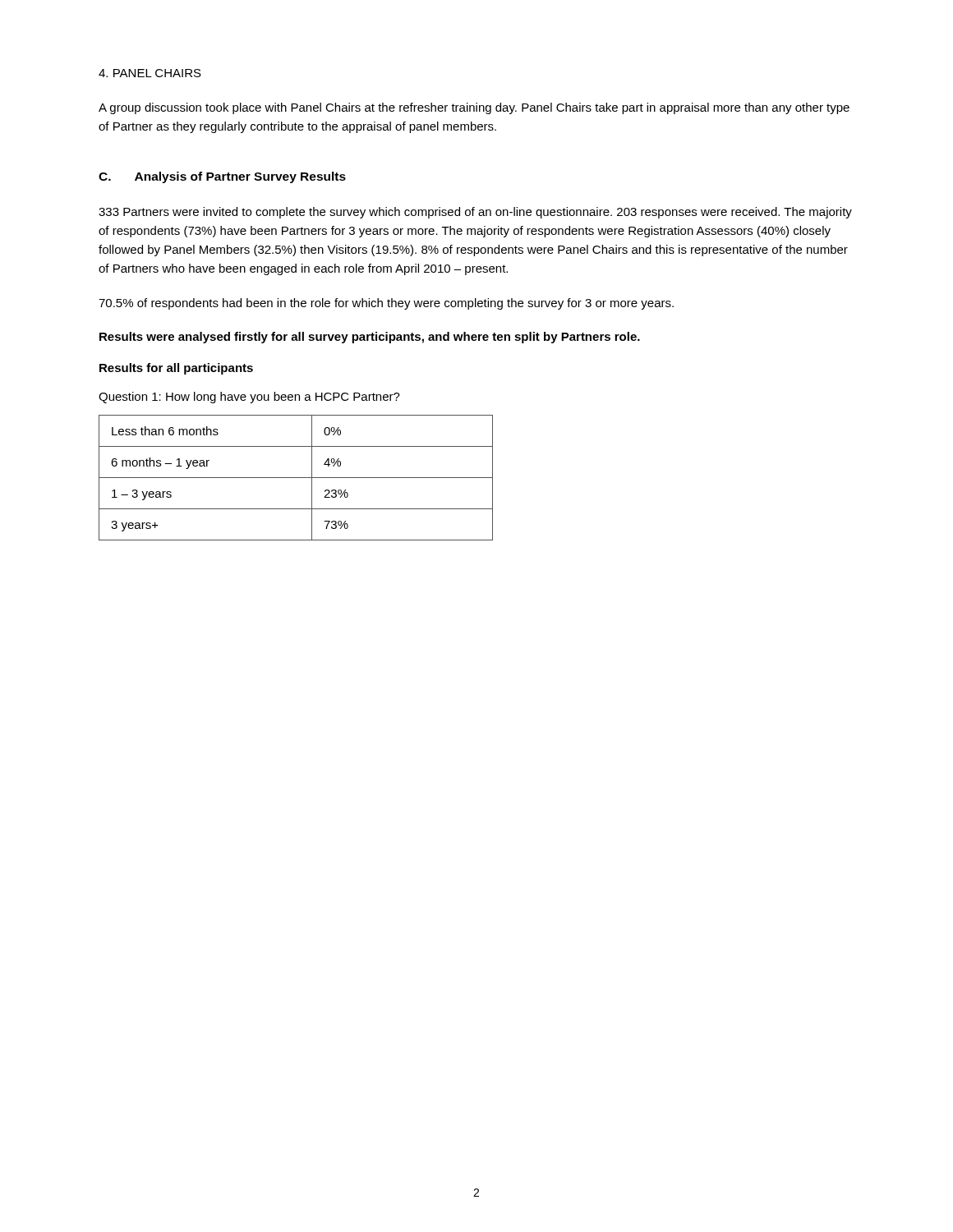Find the block on this page that starts "333 Partners were invited to complete the"
The width and height of the screenshot is (953, 1232).
pyautogui.click(x=475, y=240)
